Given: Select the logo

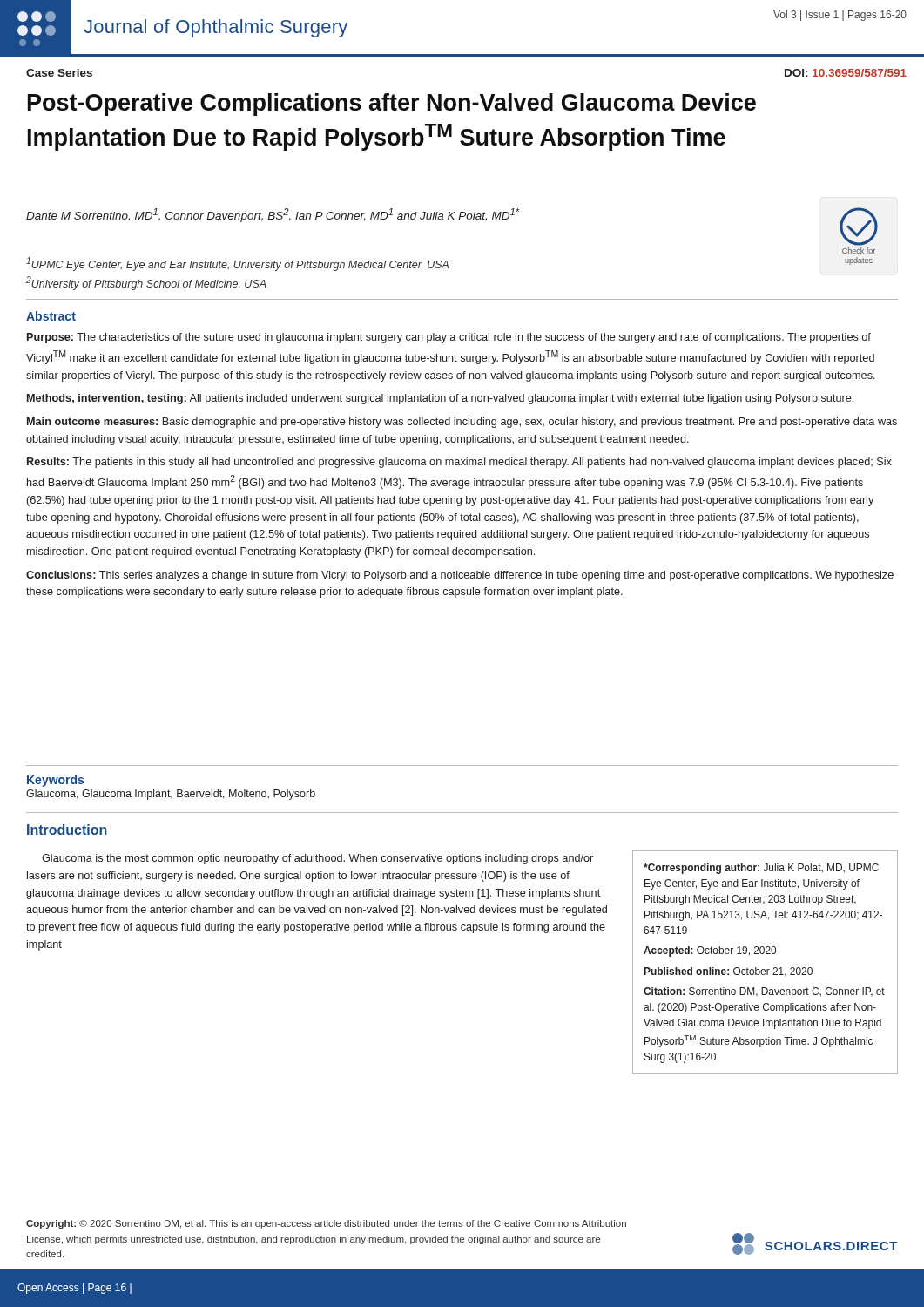Looking at the screenshot, I should pyautogui.click(x=814, y=1245).
